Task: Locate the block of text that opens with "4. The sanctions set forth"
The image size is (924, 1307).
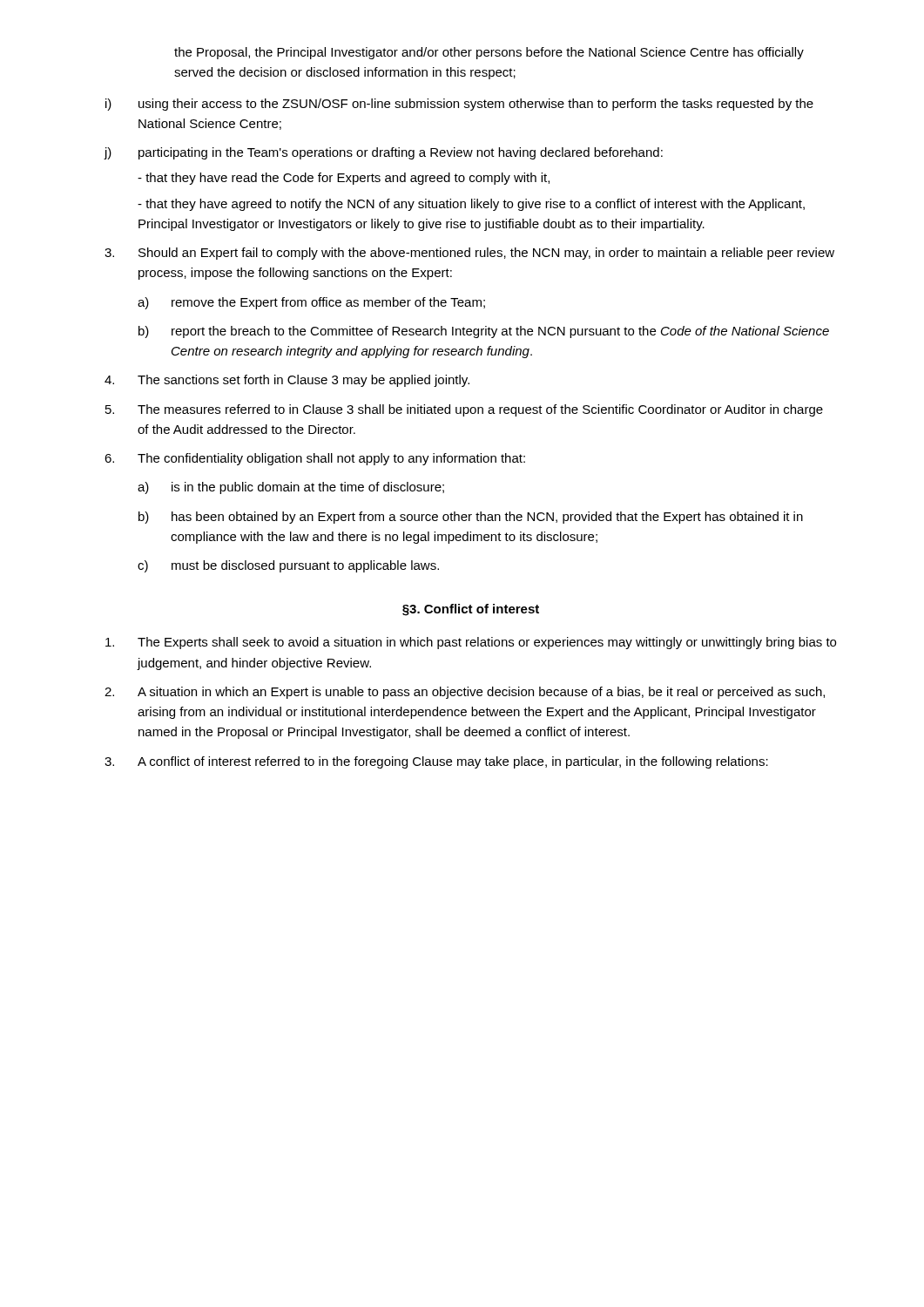Action: 471,380
